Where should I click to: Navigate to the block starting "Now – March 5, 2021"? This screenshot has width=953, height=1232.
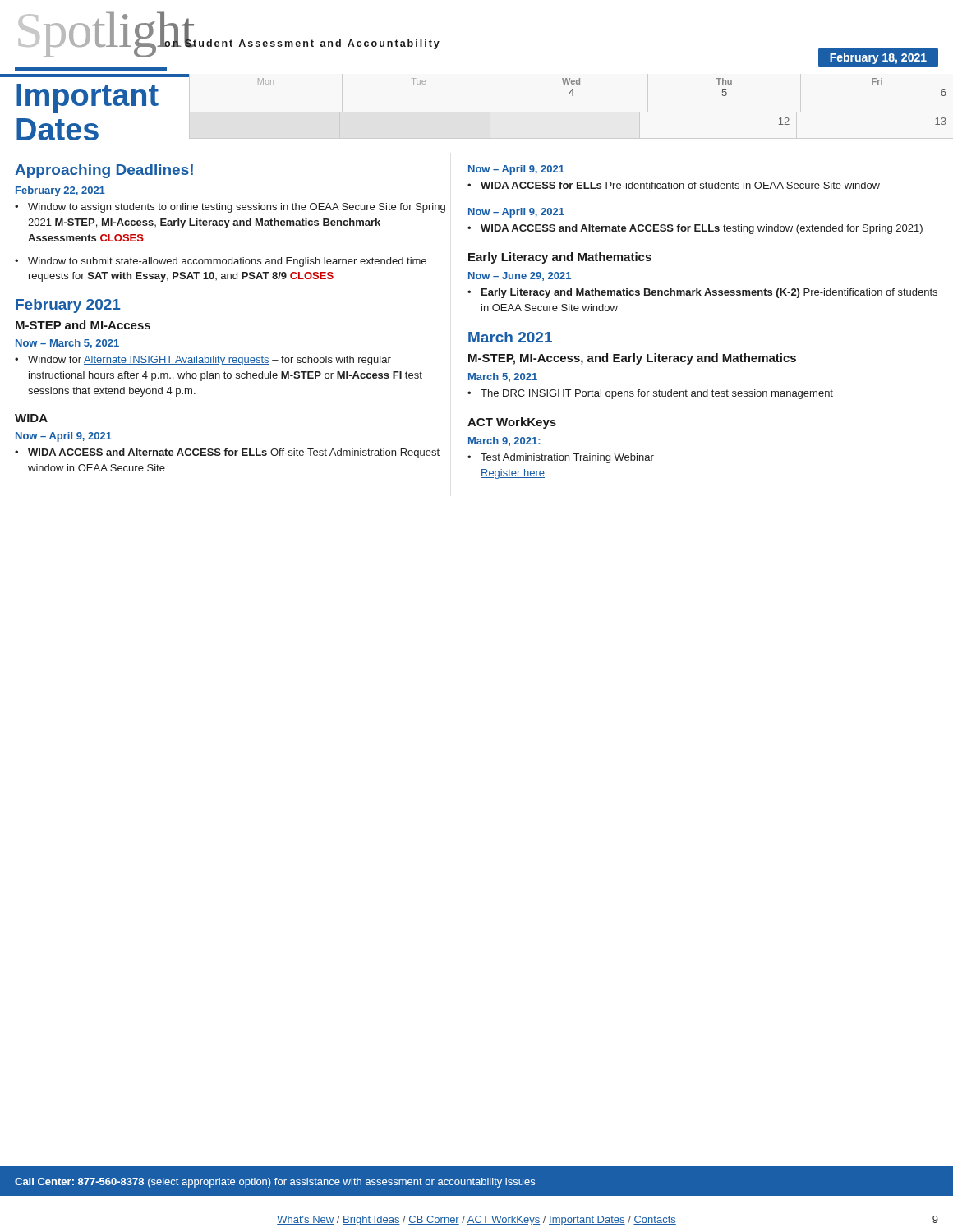[x=67, y=343]
